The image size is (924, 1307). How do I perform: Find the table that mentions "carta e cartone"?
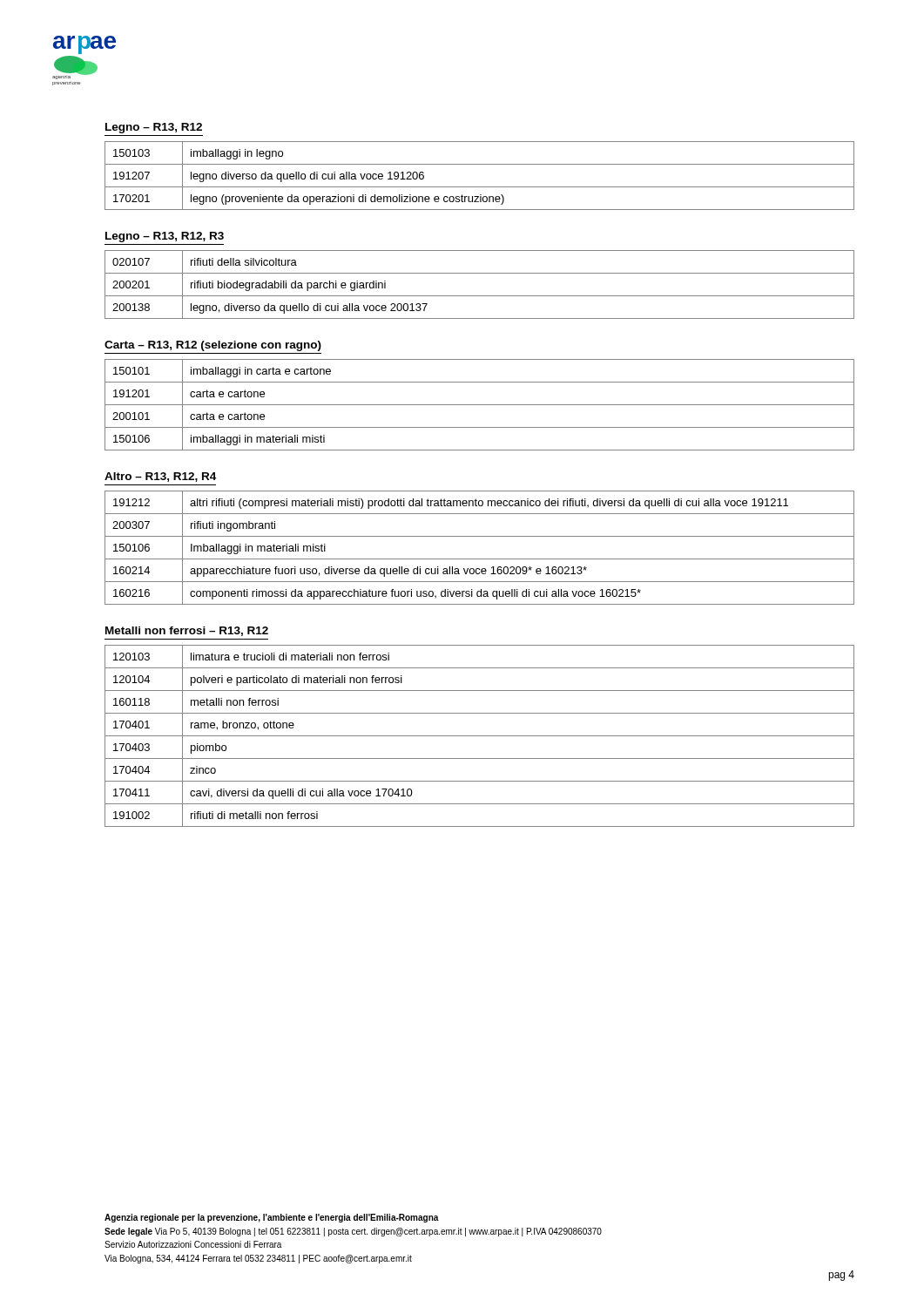point(479,405)
